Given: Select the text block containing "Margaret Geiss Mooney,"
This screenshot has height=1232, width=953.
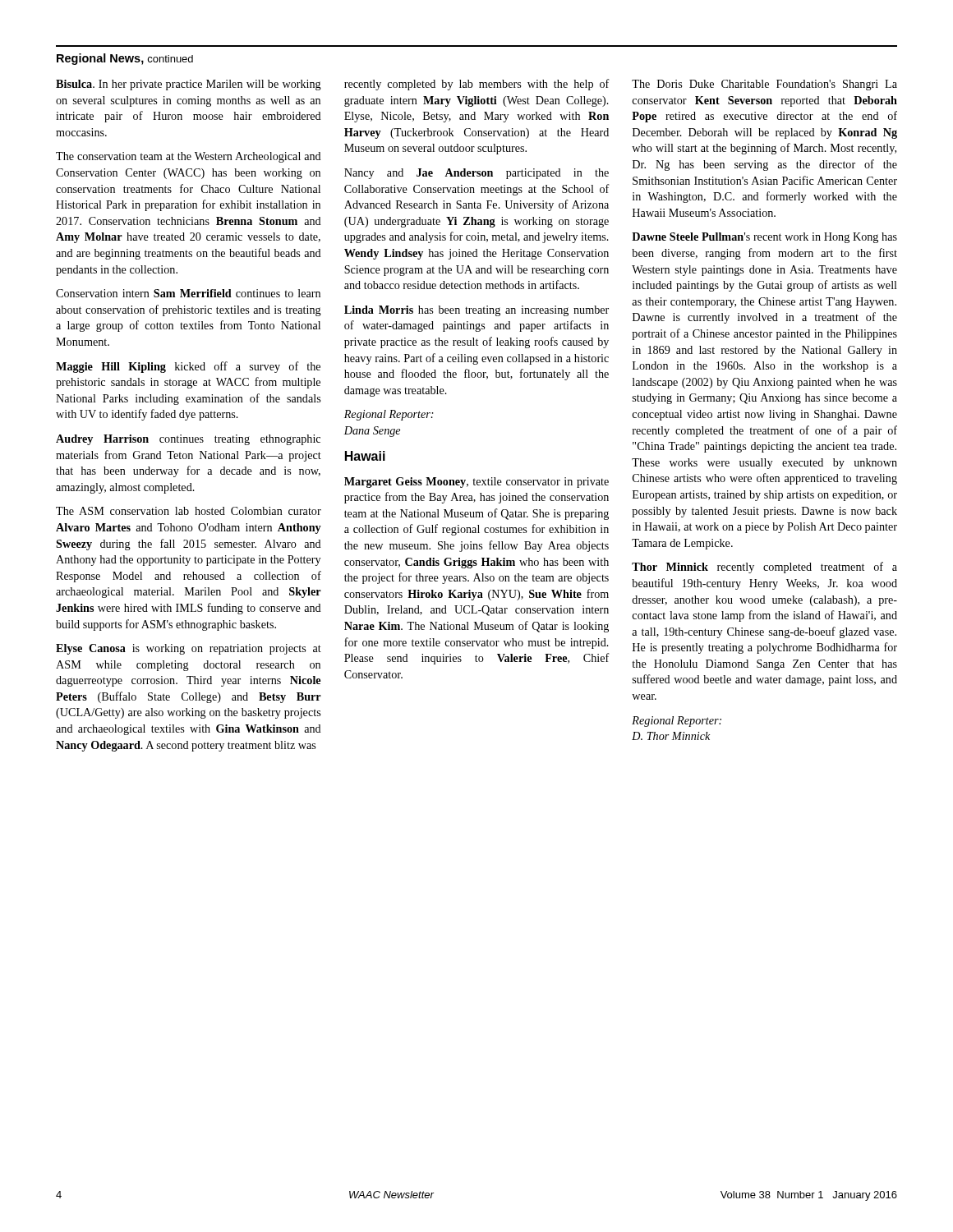Looking at the screenshot, I should (x=476, y=578).
